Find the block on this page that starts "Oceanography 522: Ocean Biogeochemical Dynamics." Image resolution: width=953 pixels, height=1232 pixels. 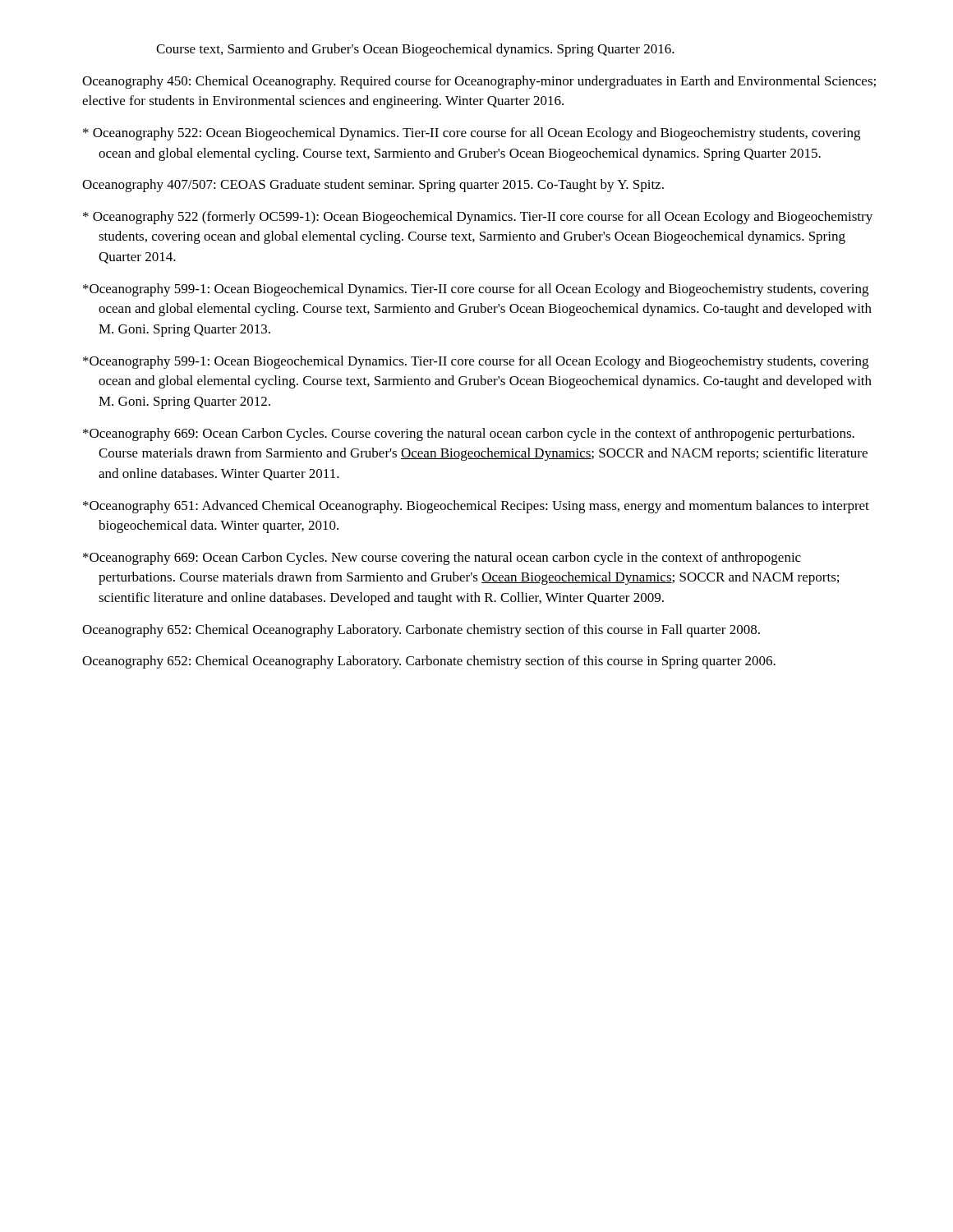pyautogui.click(x=471, y=143)
